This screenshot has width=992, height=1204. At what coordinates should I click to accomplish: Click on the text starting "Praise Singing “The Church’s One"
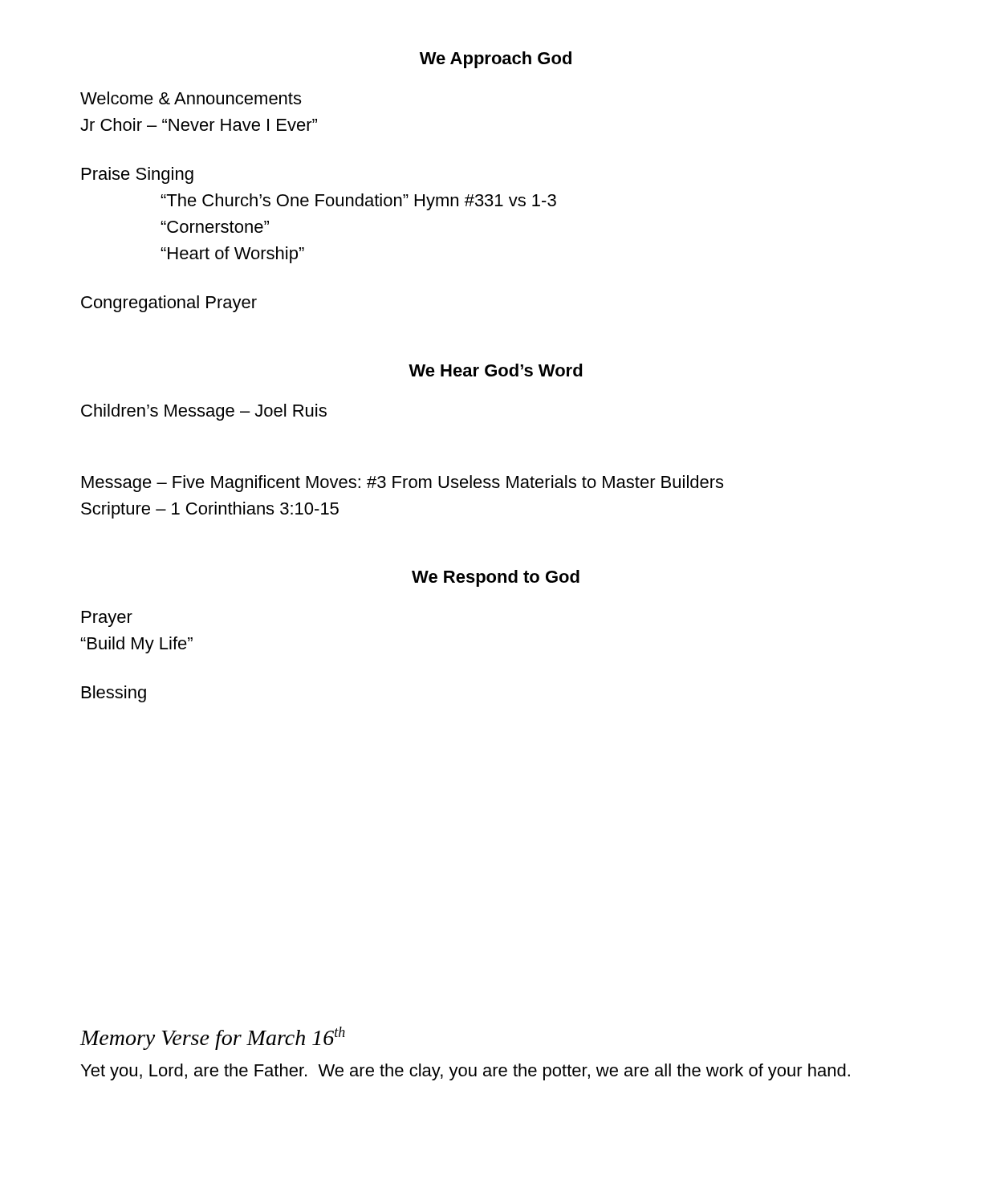(x=496, y=215)
